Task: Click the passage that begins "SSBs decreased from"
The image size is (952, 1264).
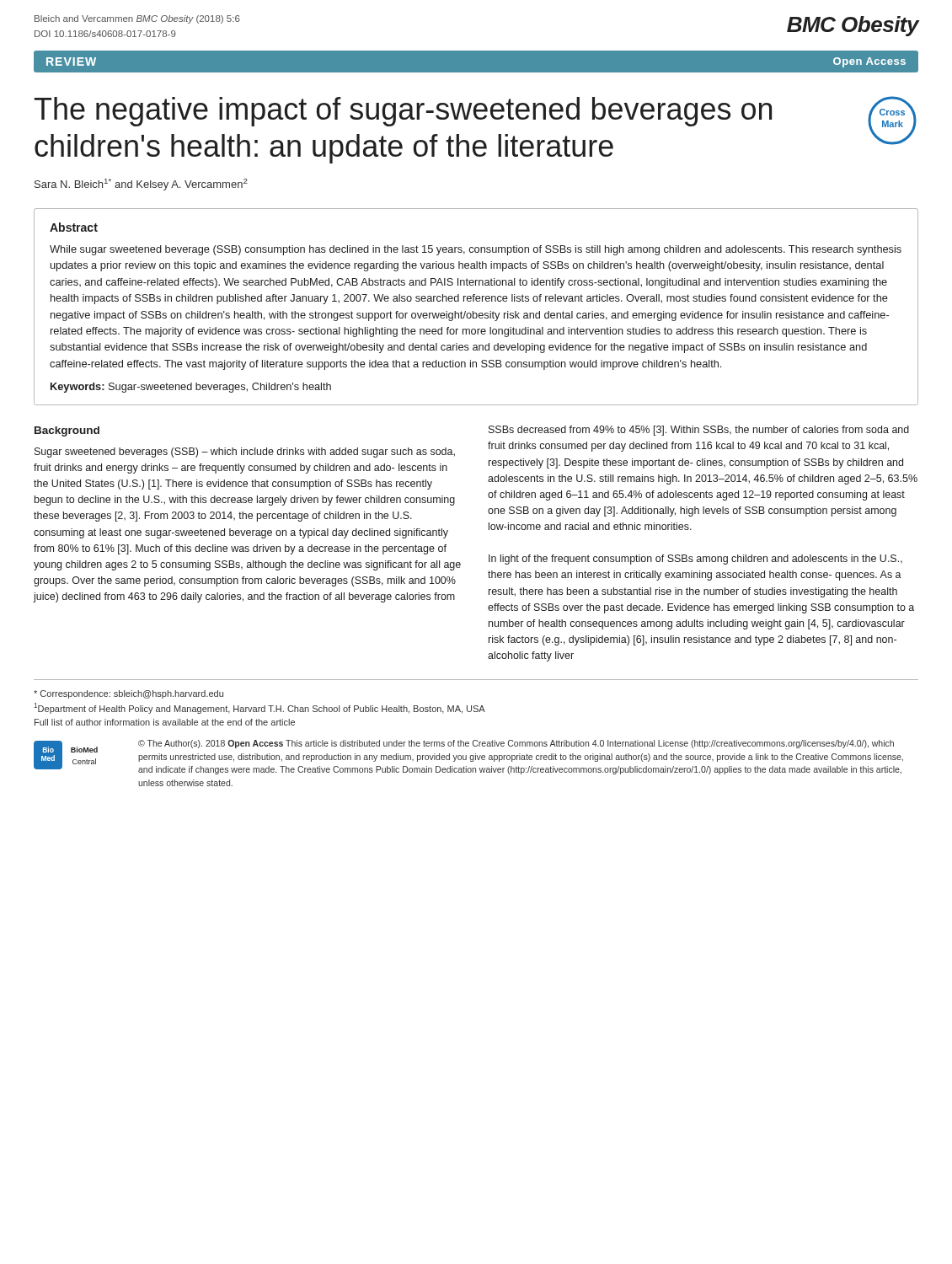Action: pyautogui.click(x=703, y=478)
